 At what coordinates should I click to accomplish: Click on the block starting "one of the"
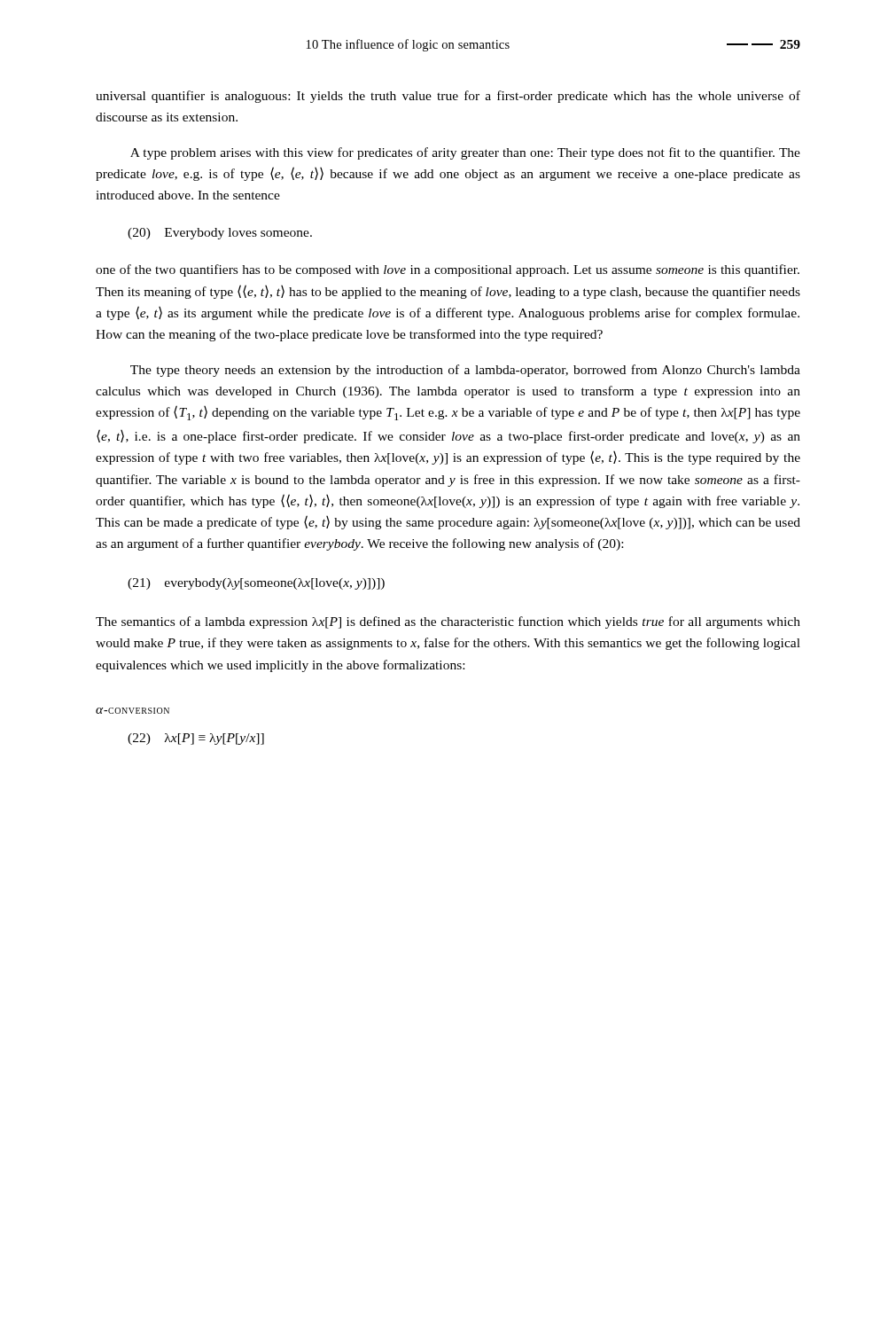tap(448, 302)
